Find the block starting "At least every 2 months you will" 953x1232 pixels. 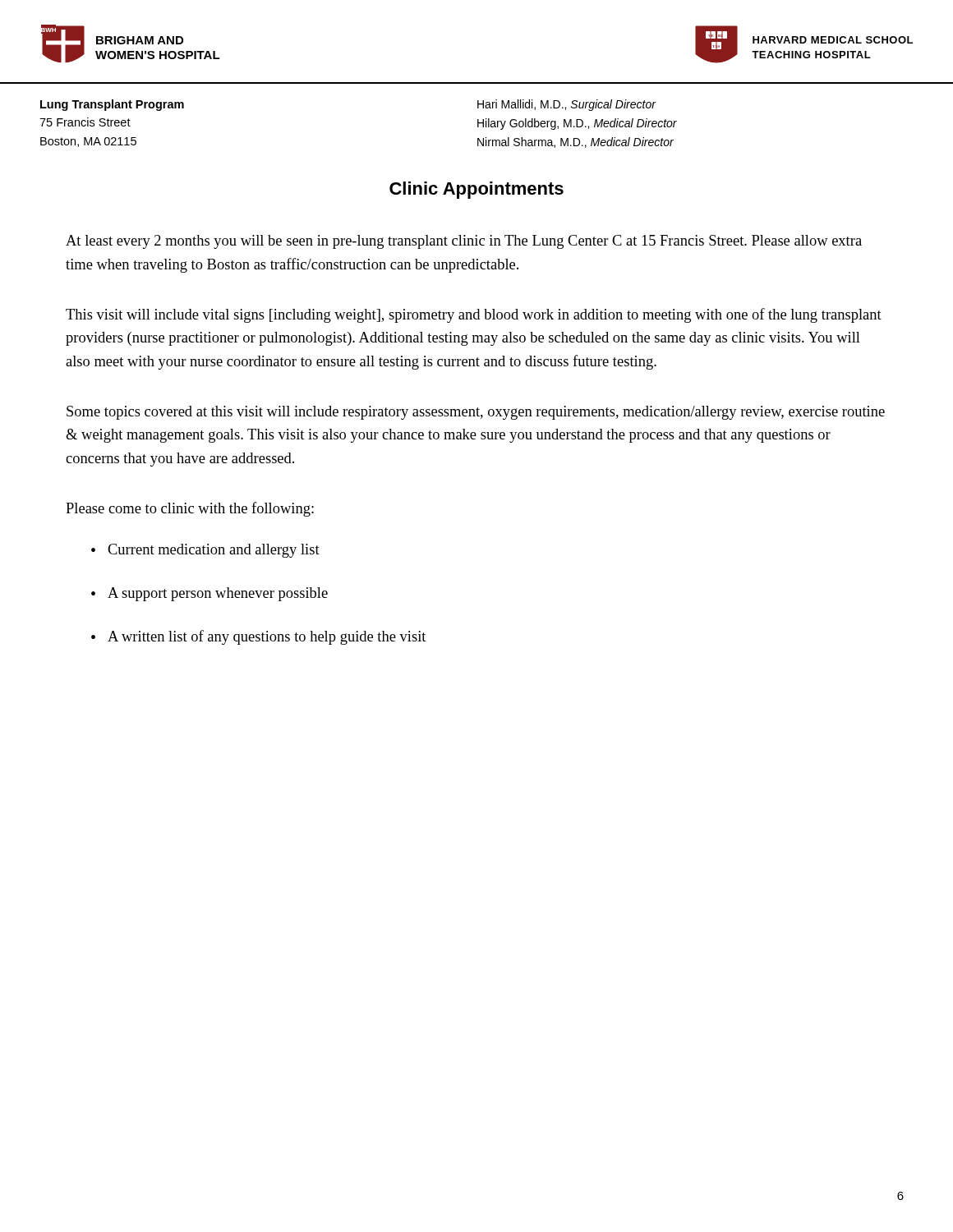[464, 253]
